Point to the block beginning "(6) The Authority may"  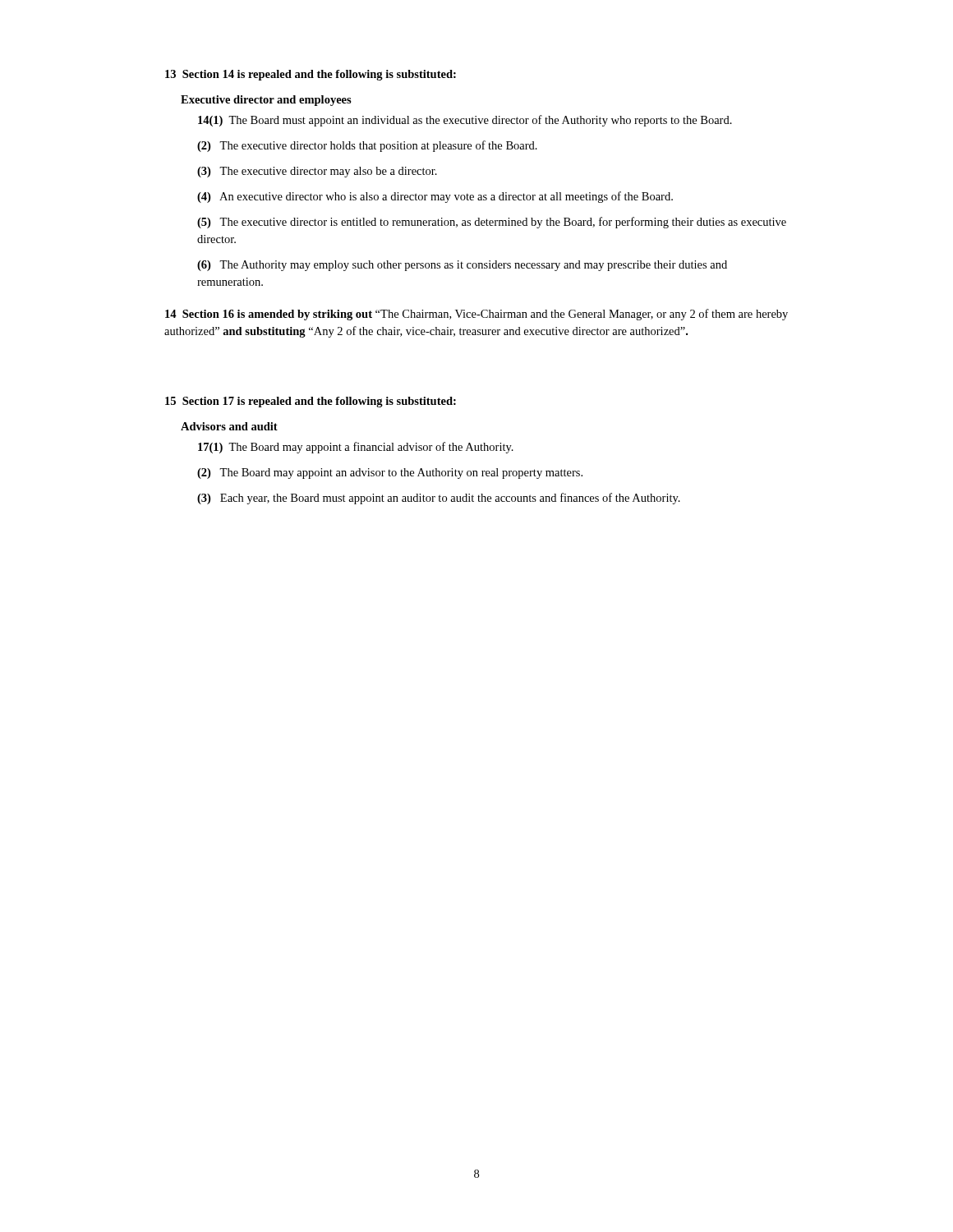point(462,273)
